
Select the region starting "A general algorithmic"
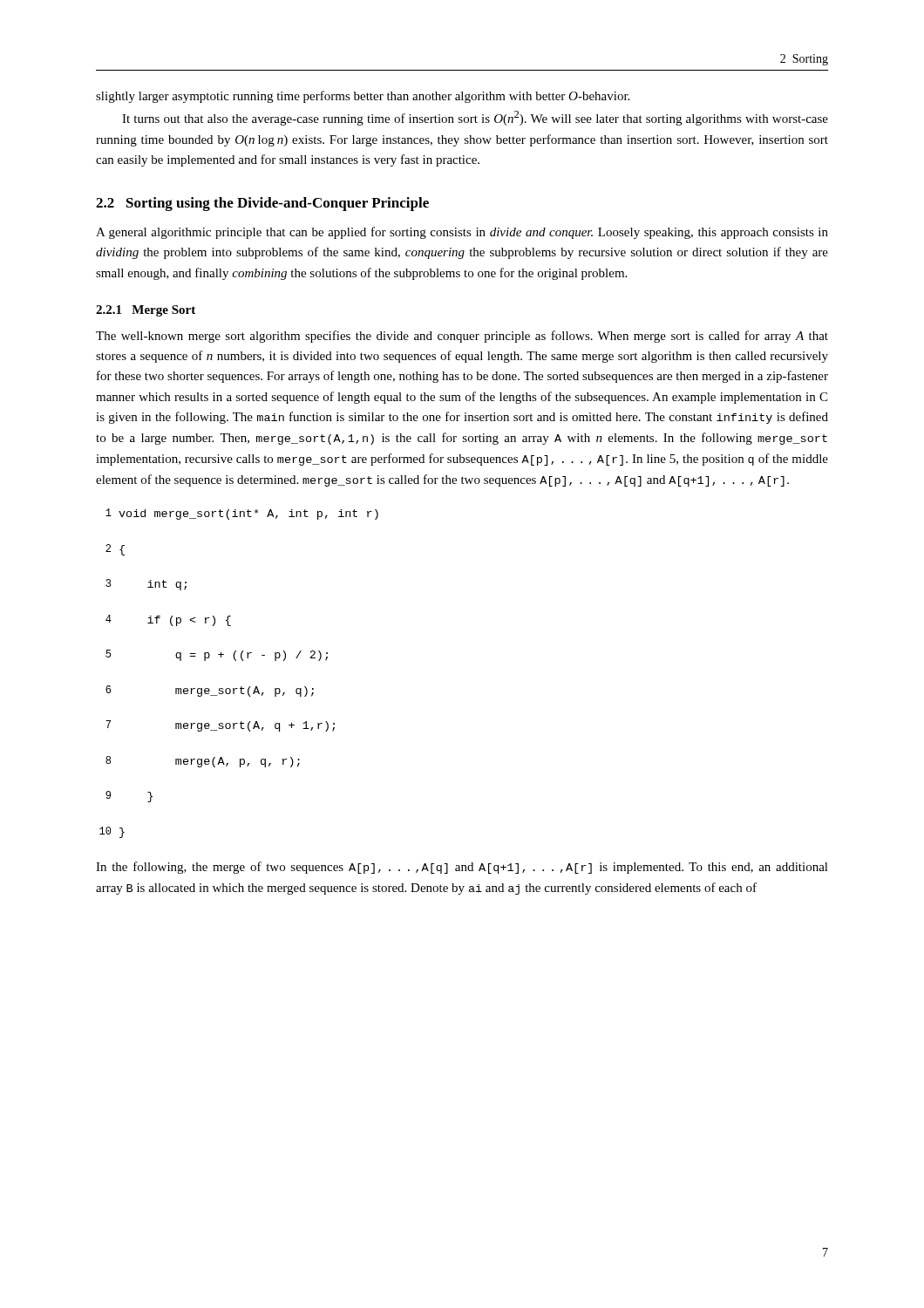click(462, 253)
